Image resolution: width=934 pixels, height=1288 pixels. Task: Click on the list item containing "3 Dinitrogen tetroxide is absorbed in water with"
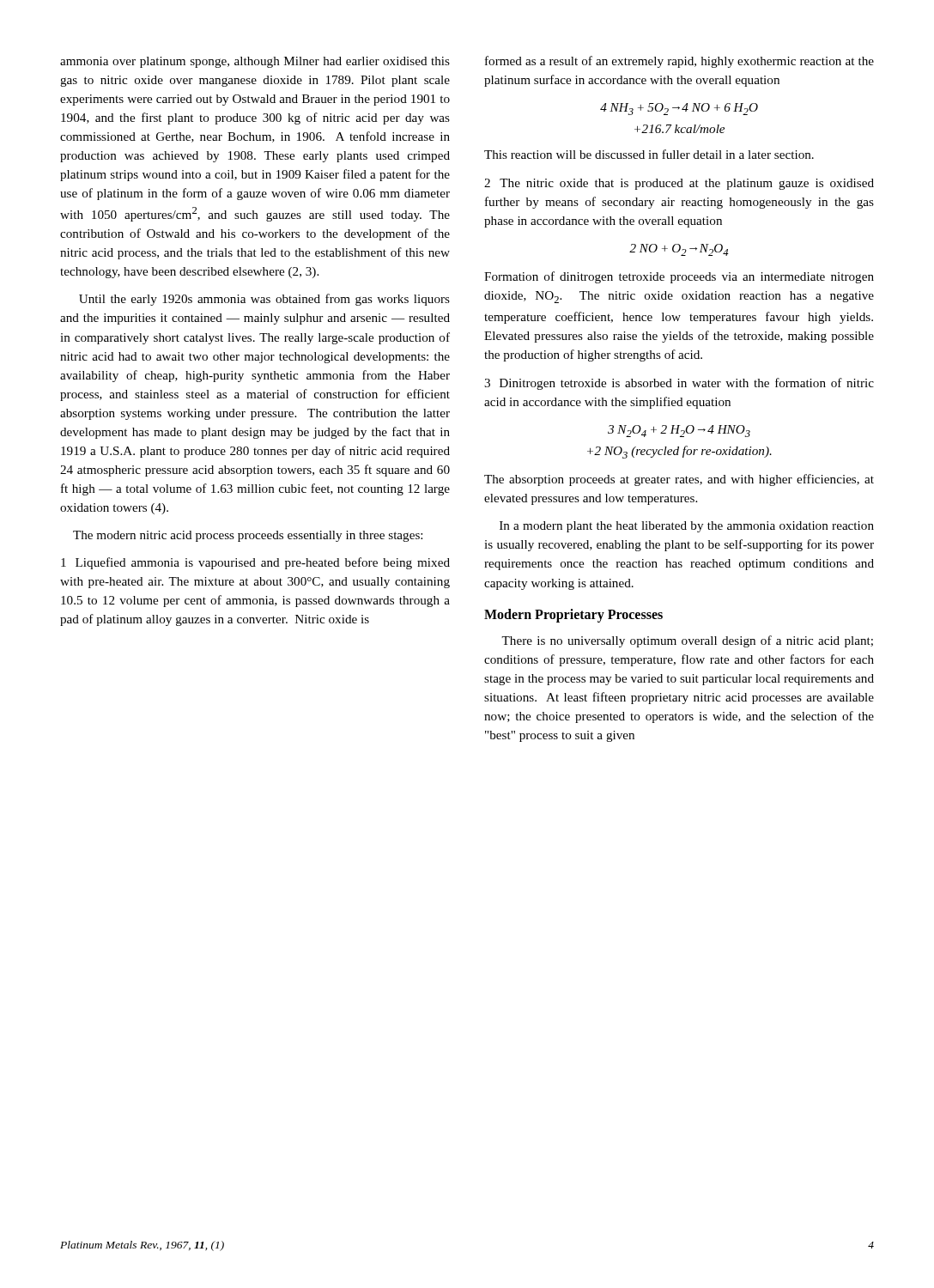point(679,392)
